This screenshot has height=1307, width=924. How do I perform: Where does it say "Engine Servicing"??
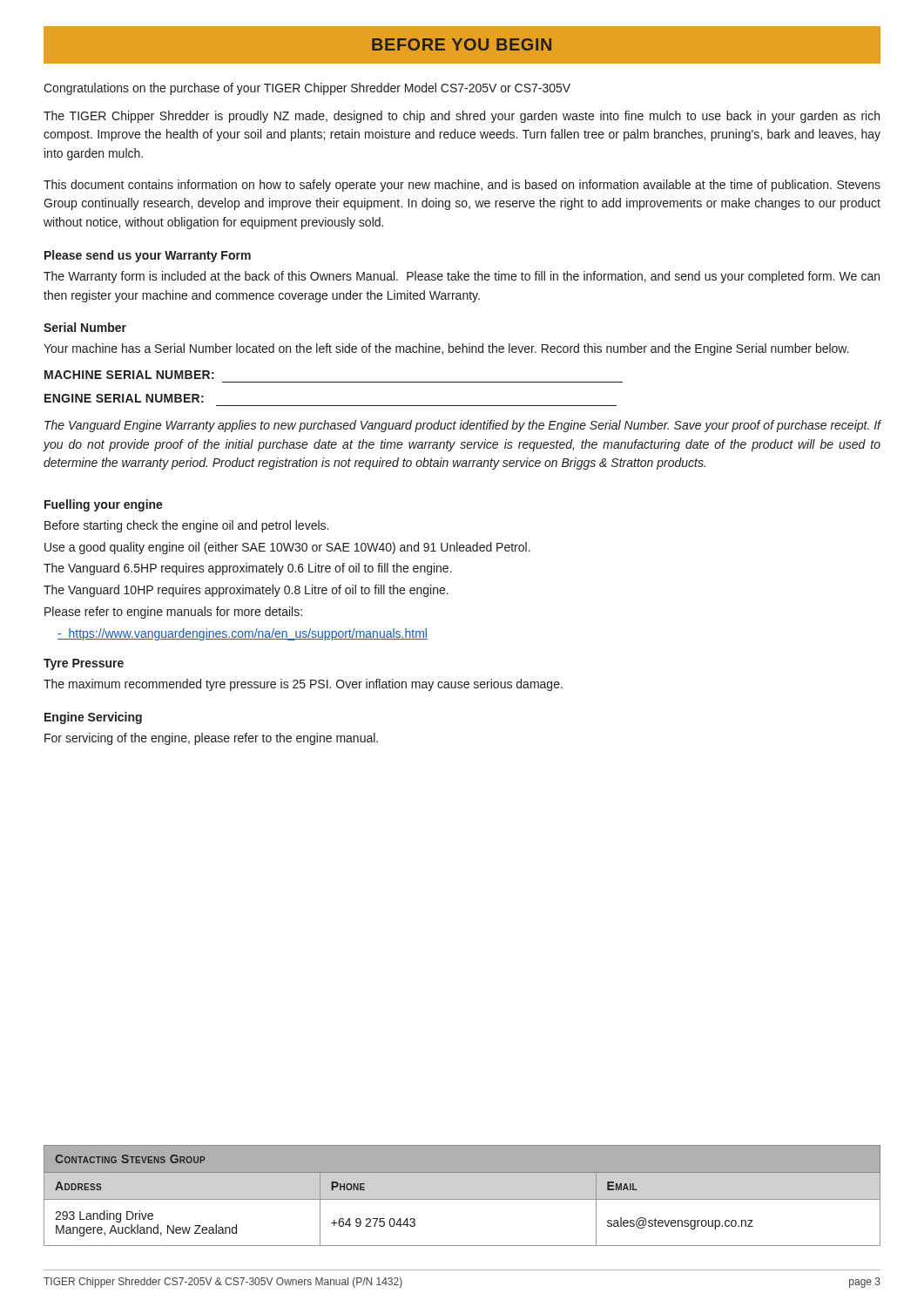93,717
